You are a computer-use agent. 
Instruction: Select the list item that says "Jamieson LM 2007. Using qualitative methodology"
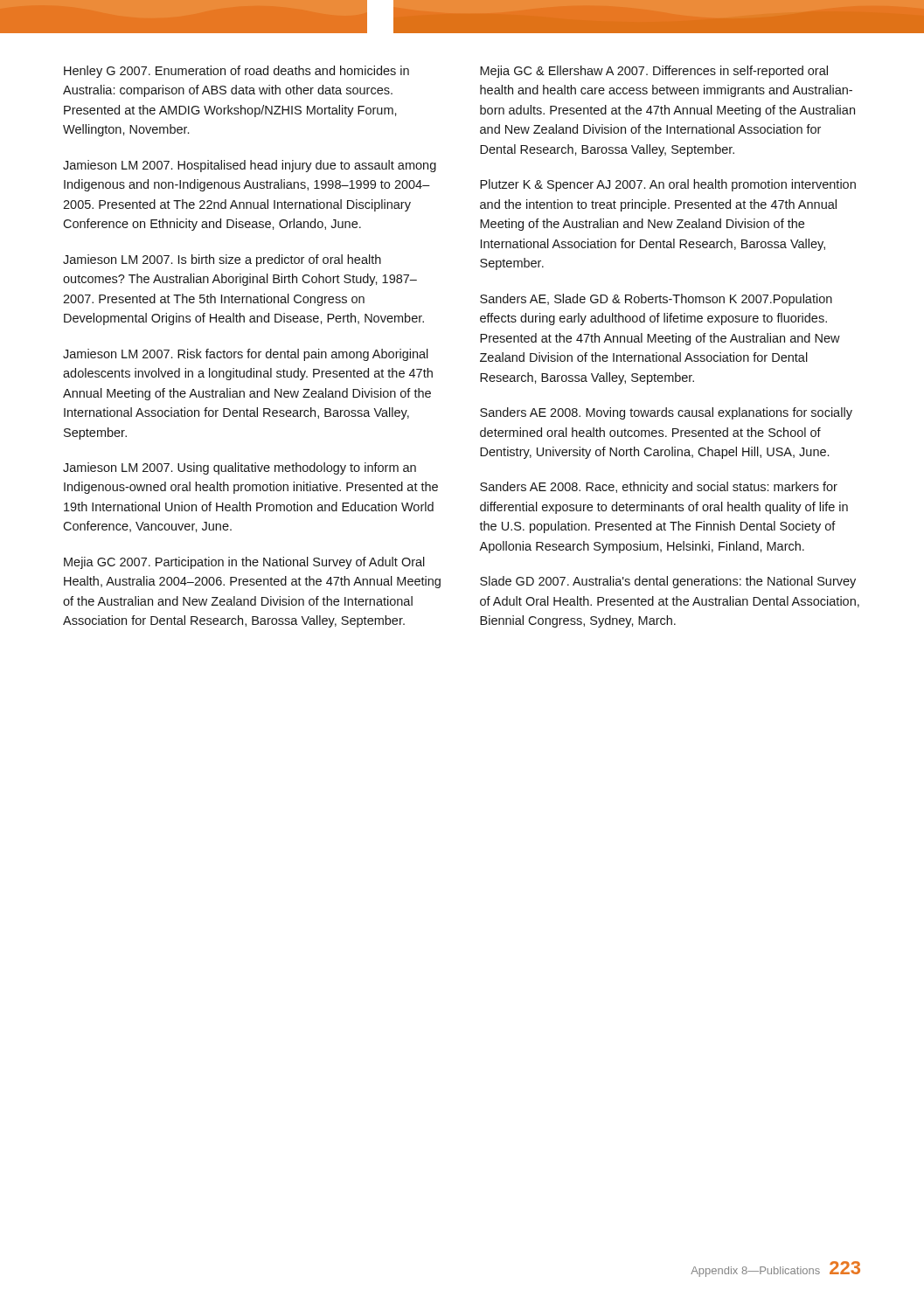(x=254, y=497)
